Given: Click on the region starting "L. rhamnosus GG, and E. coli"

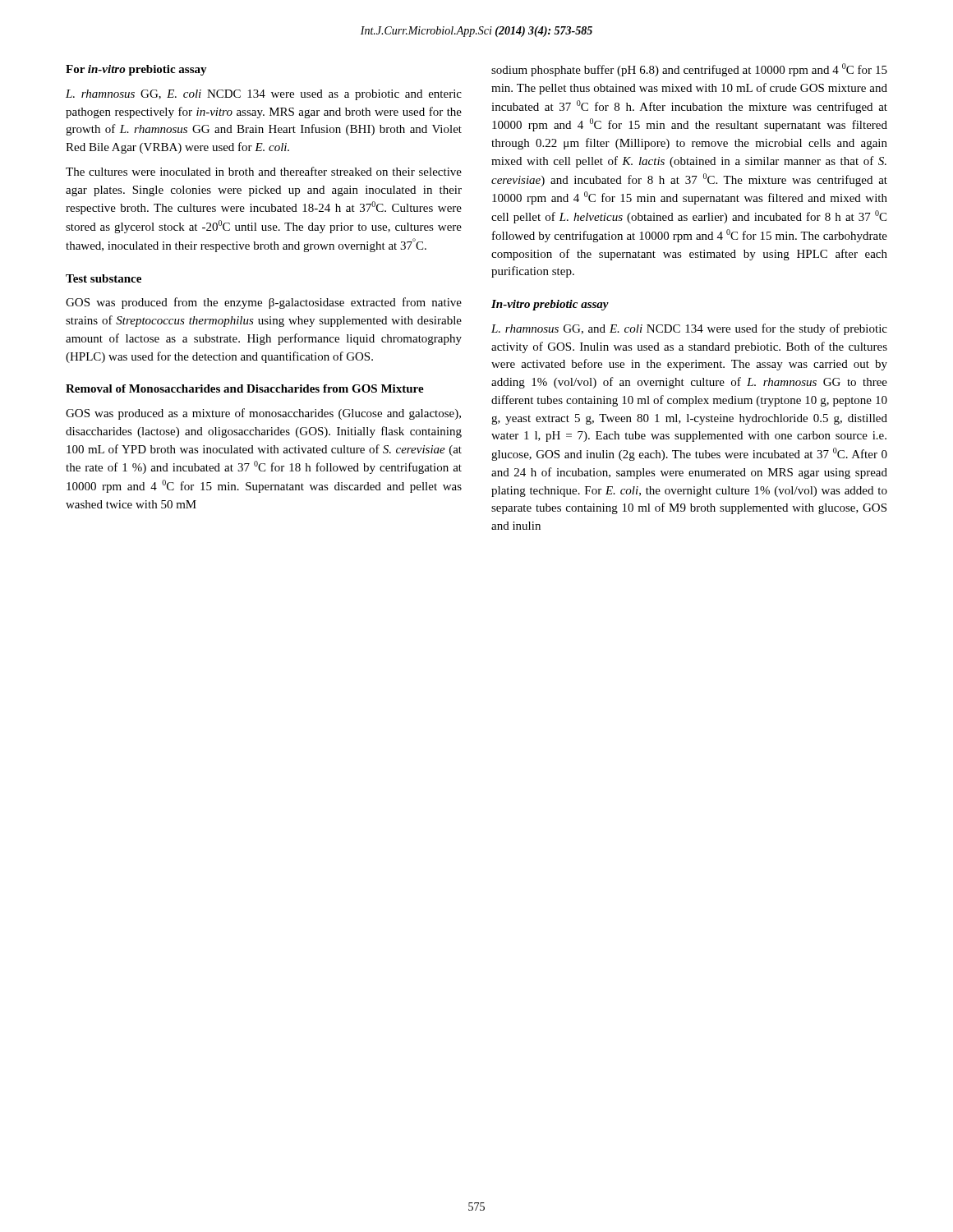Looking at the screenshot, I should [689, 428].
